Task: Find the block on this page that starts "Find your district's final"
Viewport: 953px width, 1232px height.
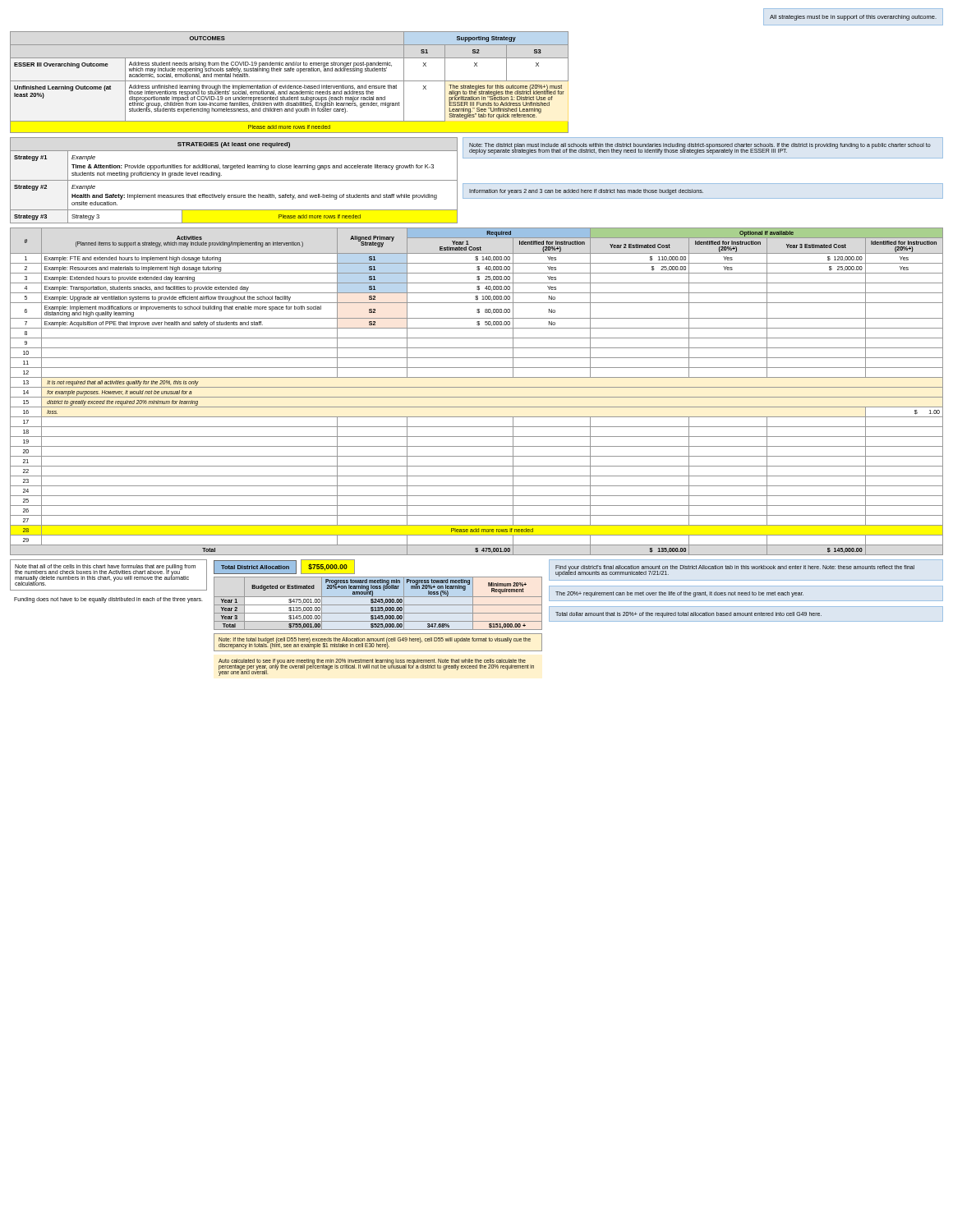Action: pyautogui.click(x=735, y=570)
